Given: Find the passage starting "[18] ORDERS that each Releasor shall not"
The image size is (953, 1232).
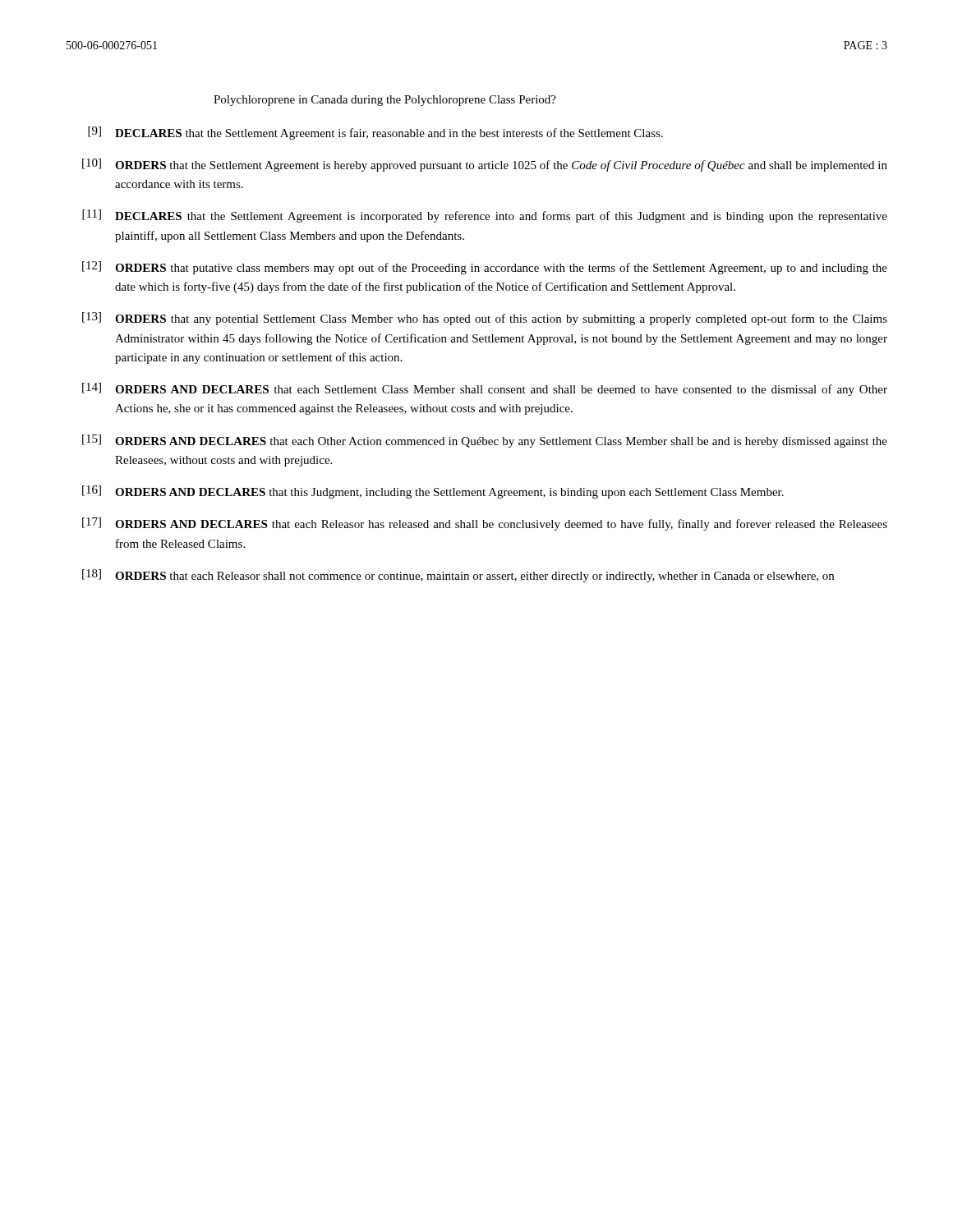Looking at the screenshot, I should click(x=476, y=576).
